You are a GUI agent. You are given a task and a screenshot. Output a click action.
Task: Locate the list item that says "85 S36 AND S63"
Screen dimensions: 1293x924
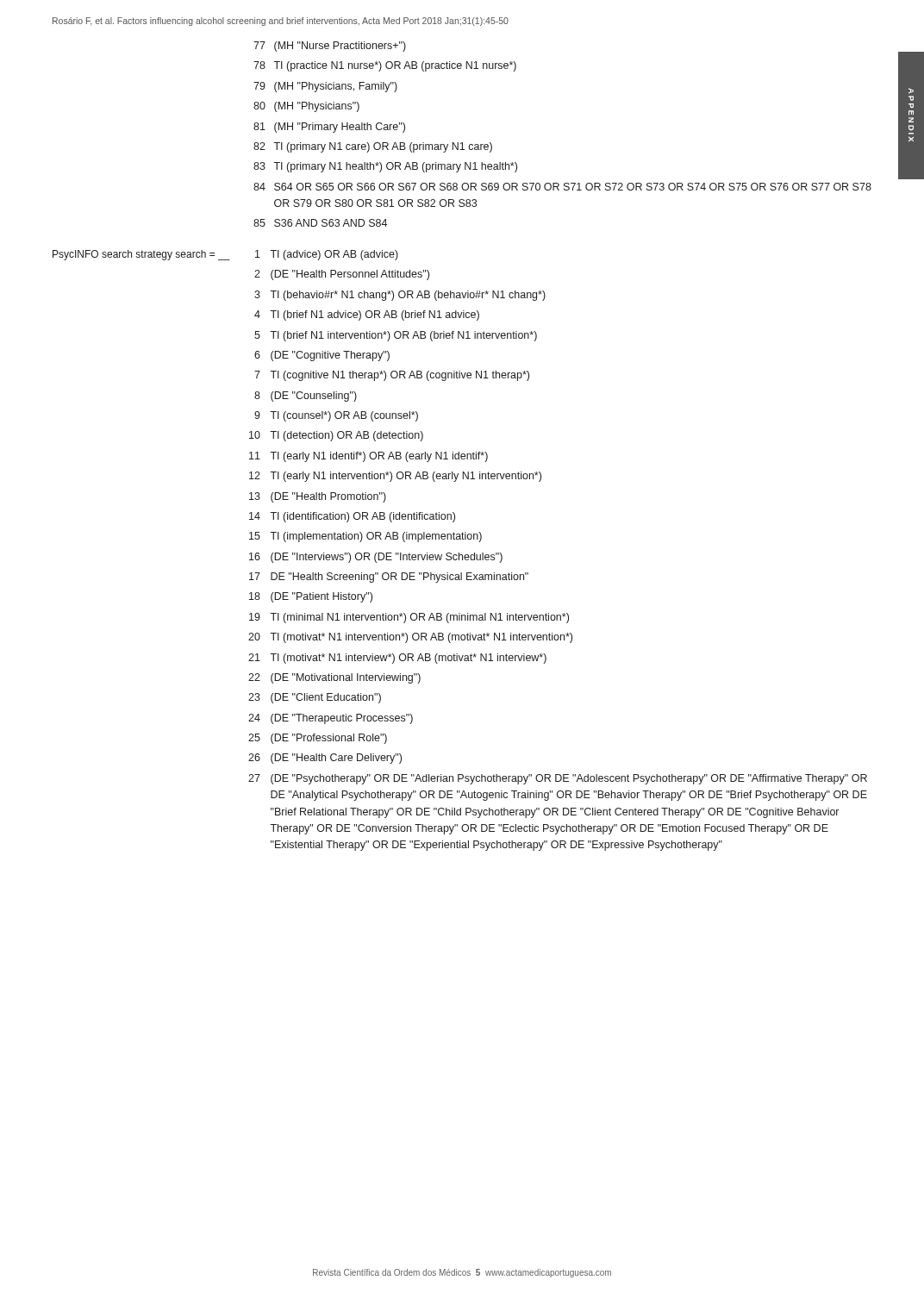coord(320,223)
